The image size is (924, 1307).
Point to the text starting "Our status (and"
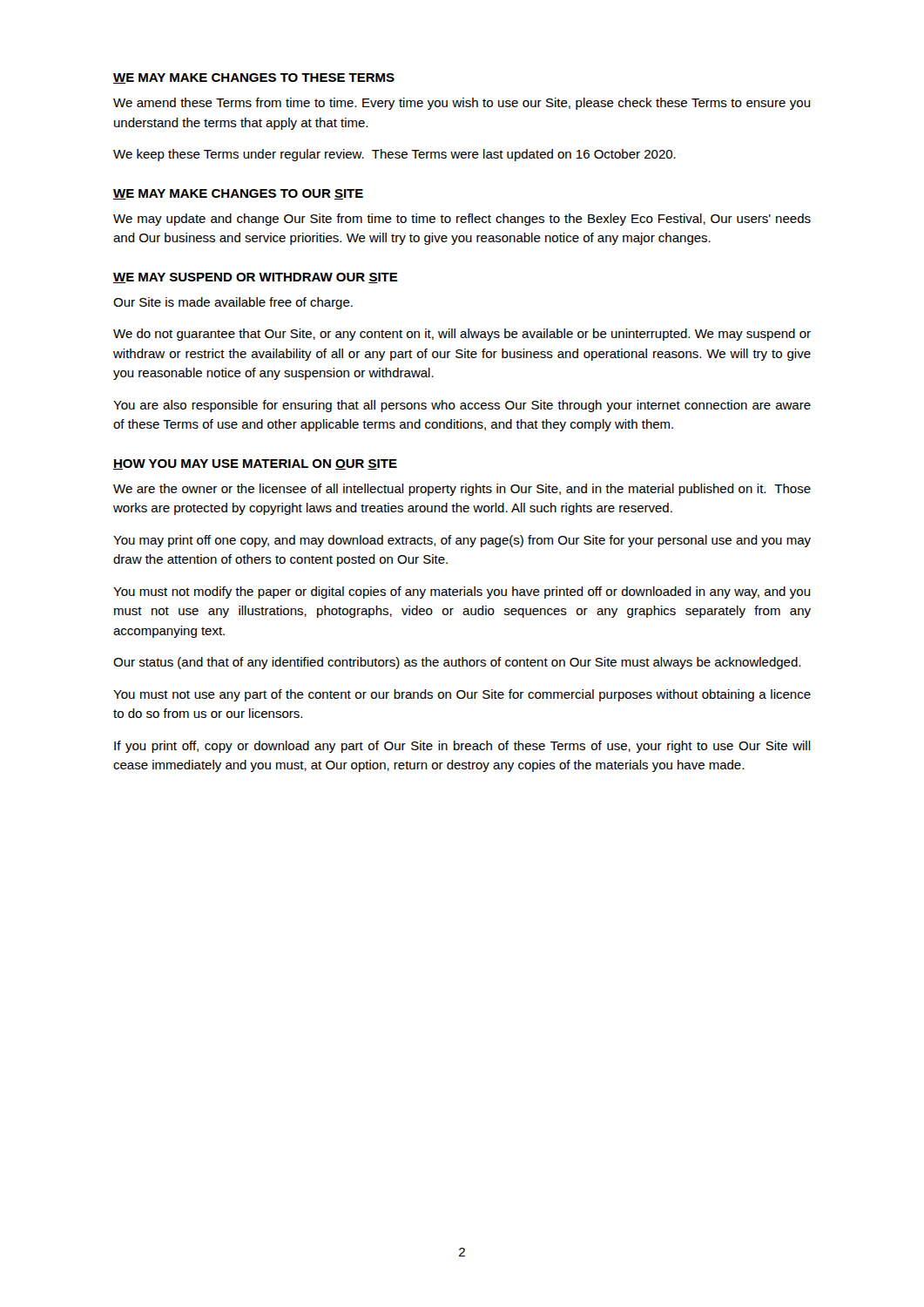[x=457, y=662]
